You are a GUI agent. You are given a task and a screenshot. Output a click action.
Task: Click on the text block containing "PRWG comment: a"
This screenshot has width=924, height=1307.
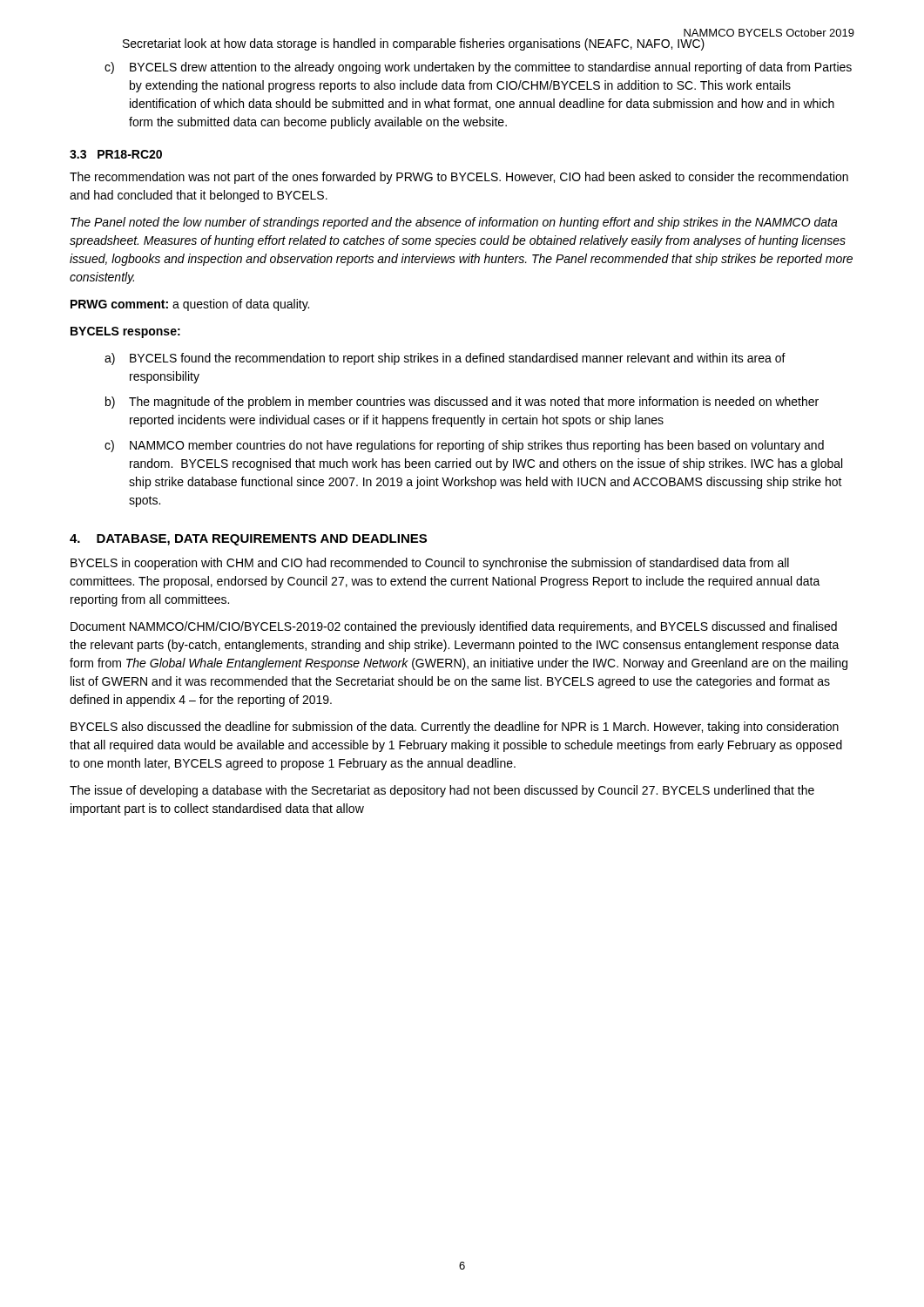click(190, 305)
